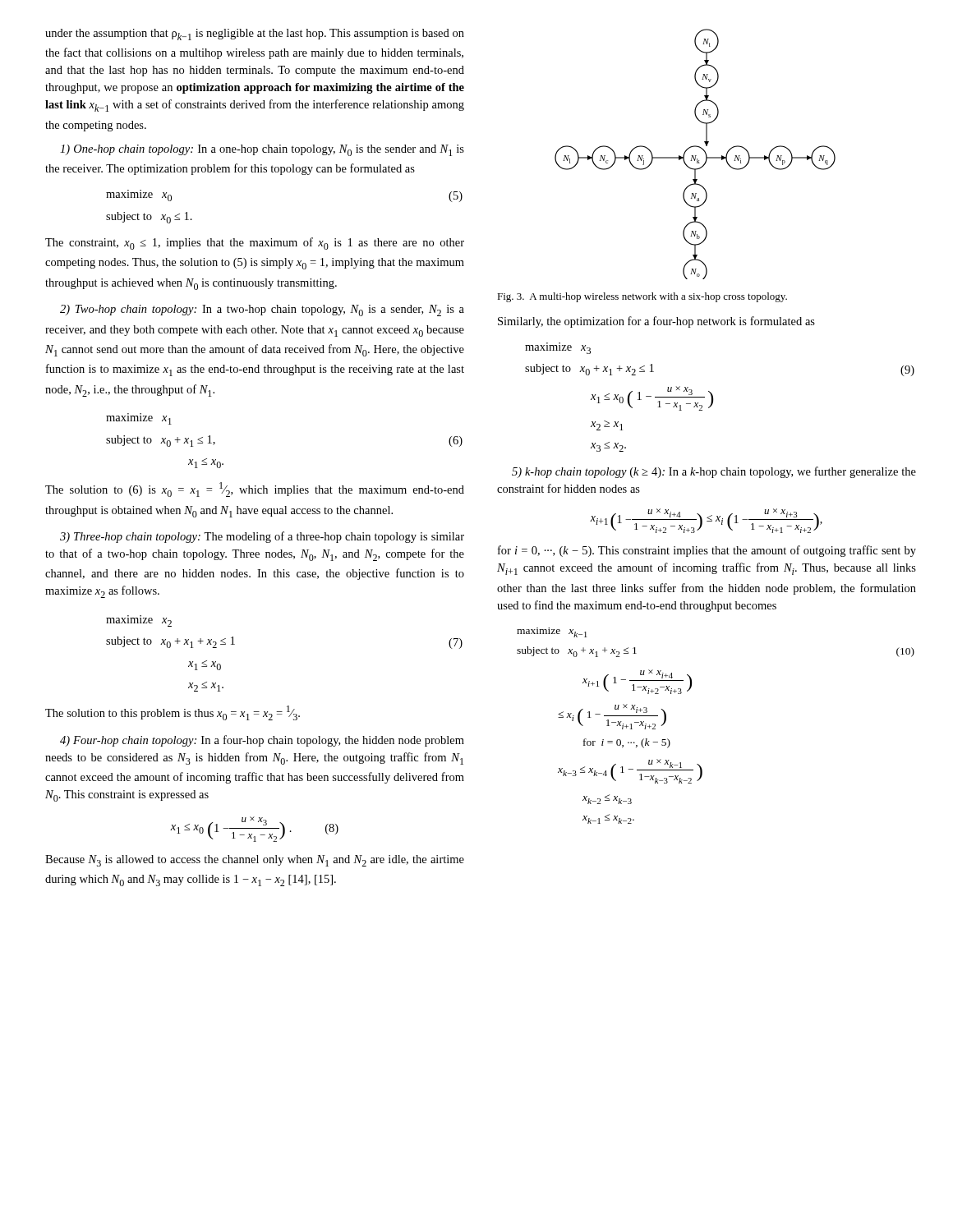The height and width of the screenshot is (1232, 953).
Task: Select the text block containing "Similarly, the optimization for"
Action: (707, 321)
